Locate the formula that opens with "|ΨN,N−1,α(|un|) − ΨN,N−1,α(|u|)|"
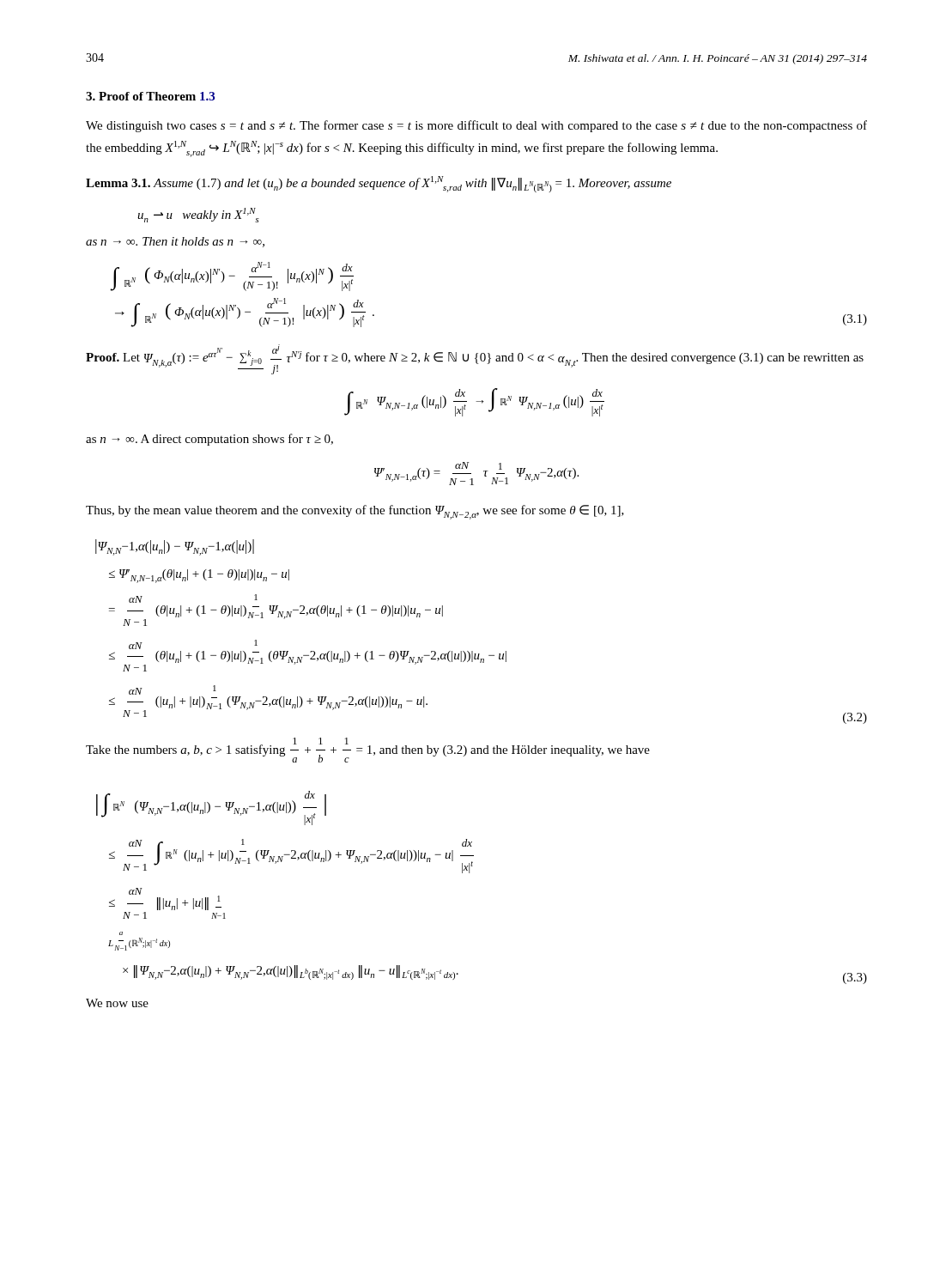This screenshot has width=952, height=1288. [x=175, y=547]
